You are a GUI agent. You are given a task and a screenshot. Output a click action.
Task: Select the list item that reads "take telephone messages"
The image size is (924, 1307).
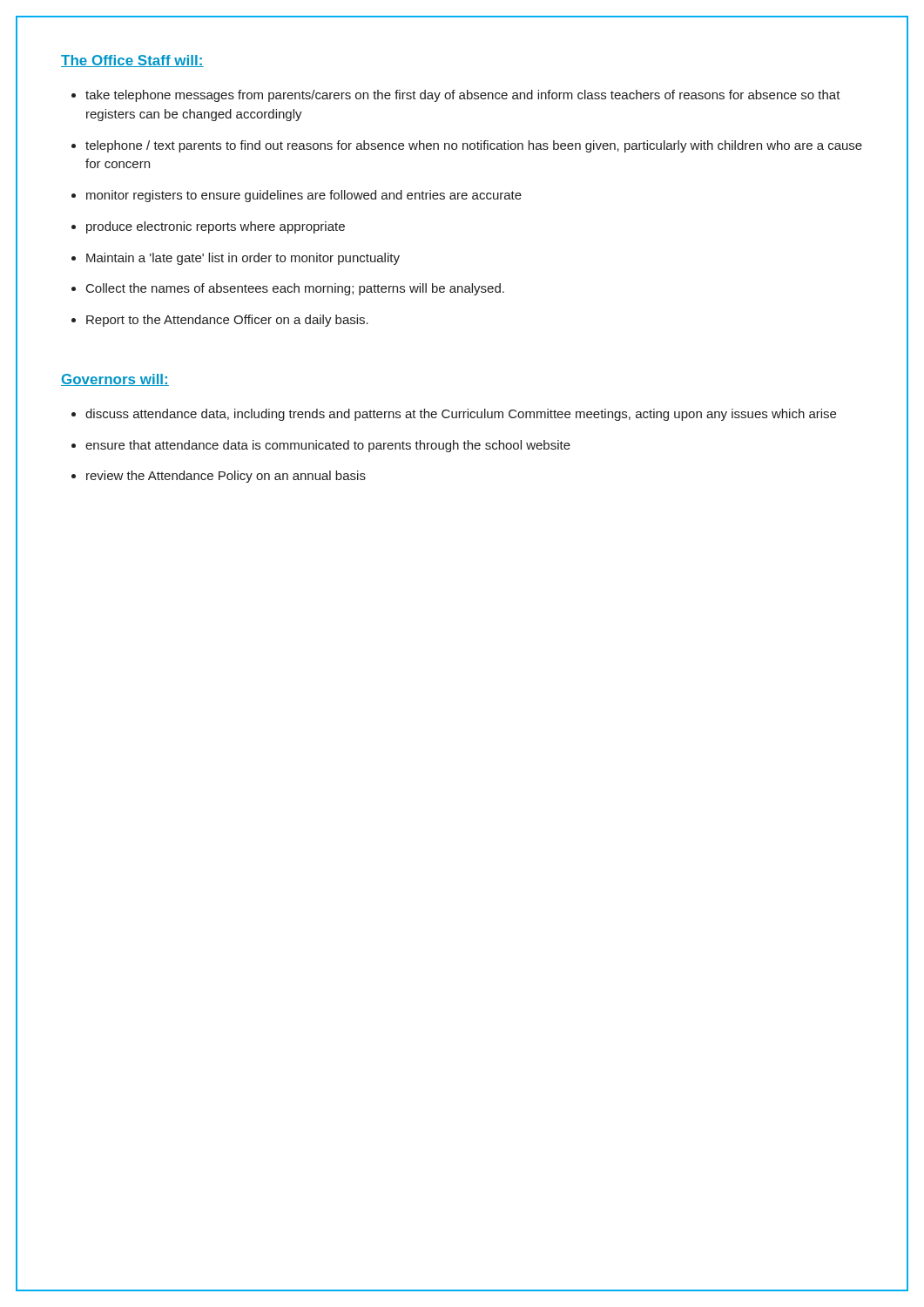474,104
